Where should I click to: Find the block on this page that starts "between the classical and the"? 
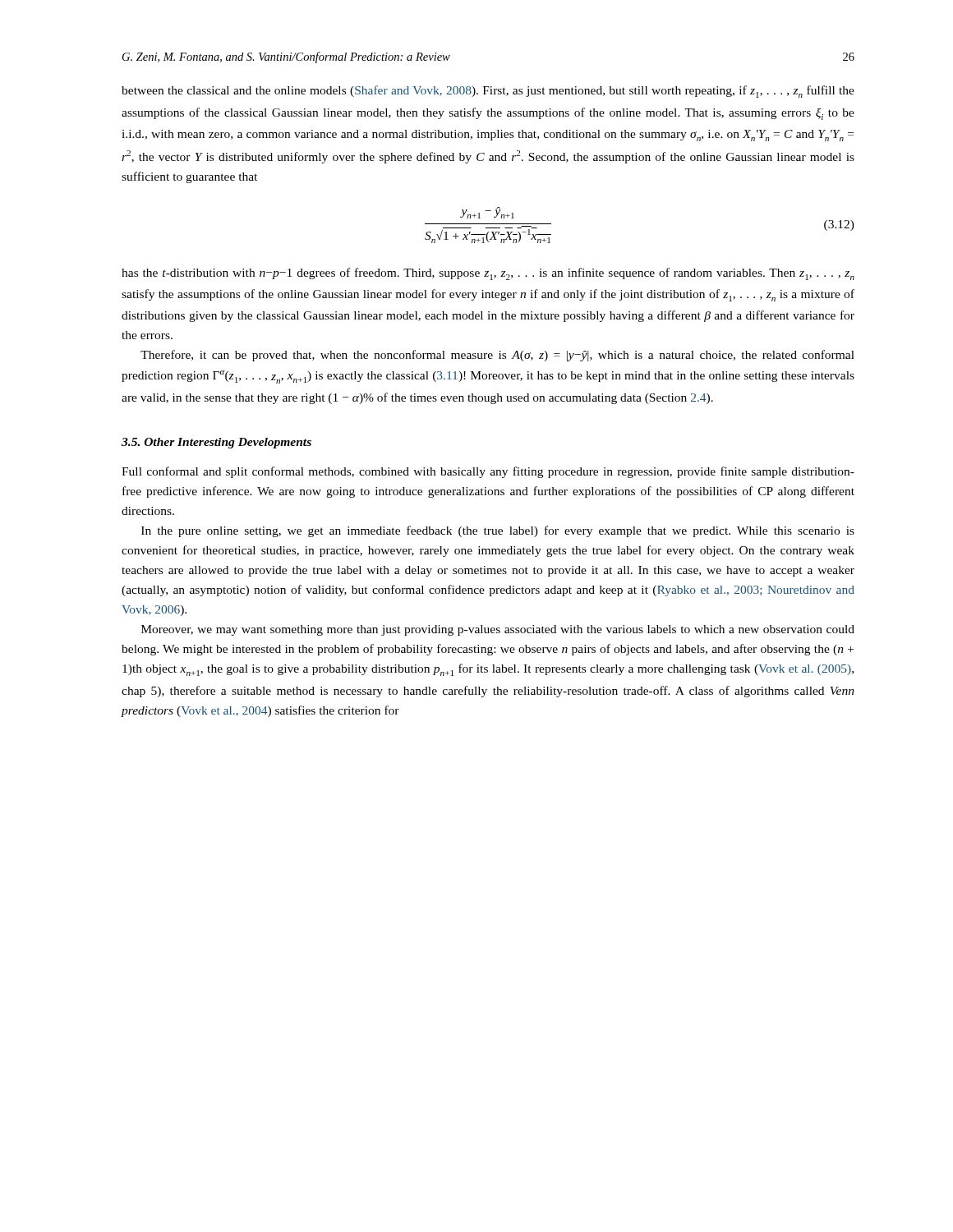click(488, 134)
